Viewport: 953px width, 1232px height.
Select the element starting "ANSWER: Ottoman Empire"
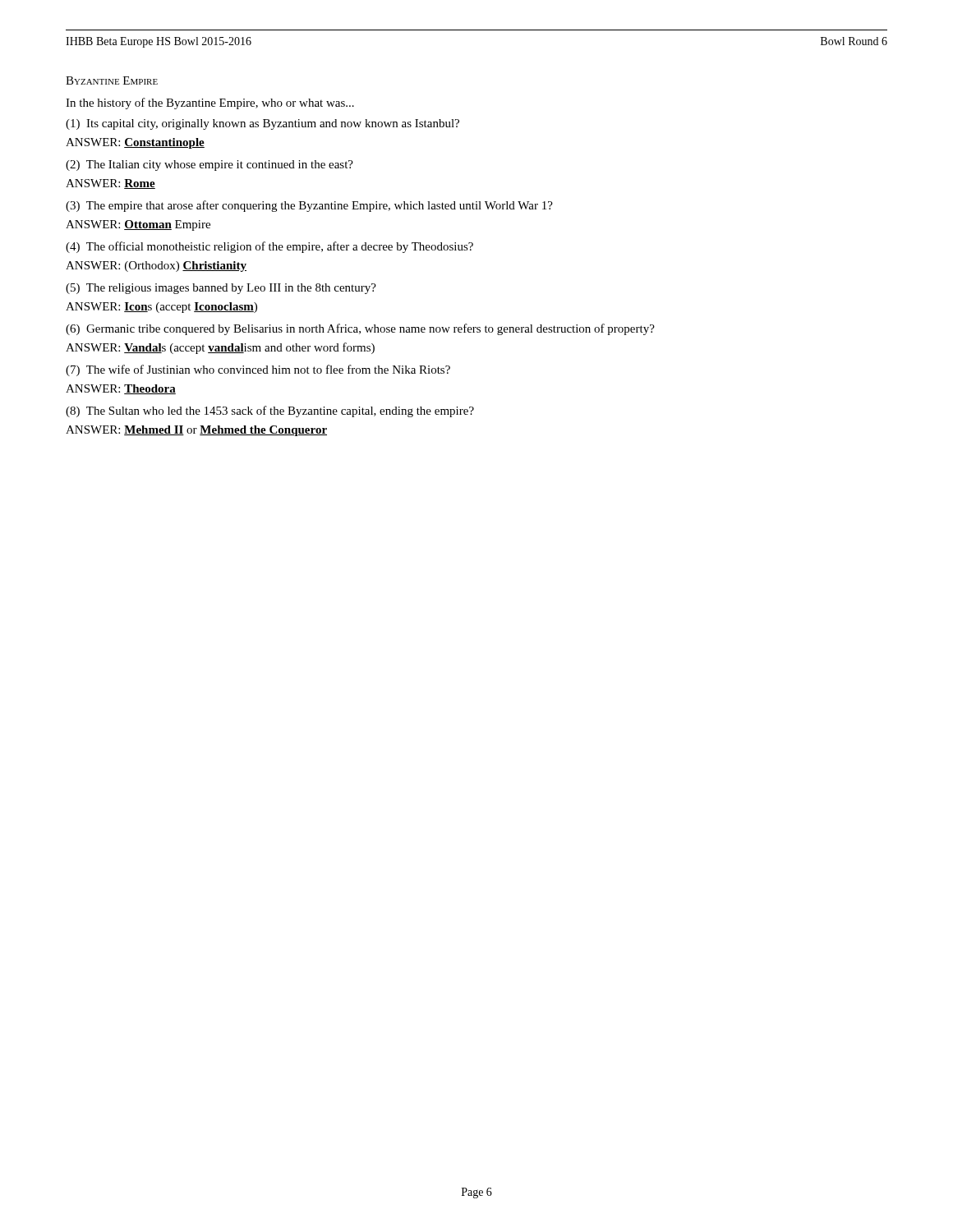click(138, 224)
